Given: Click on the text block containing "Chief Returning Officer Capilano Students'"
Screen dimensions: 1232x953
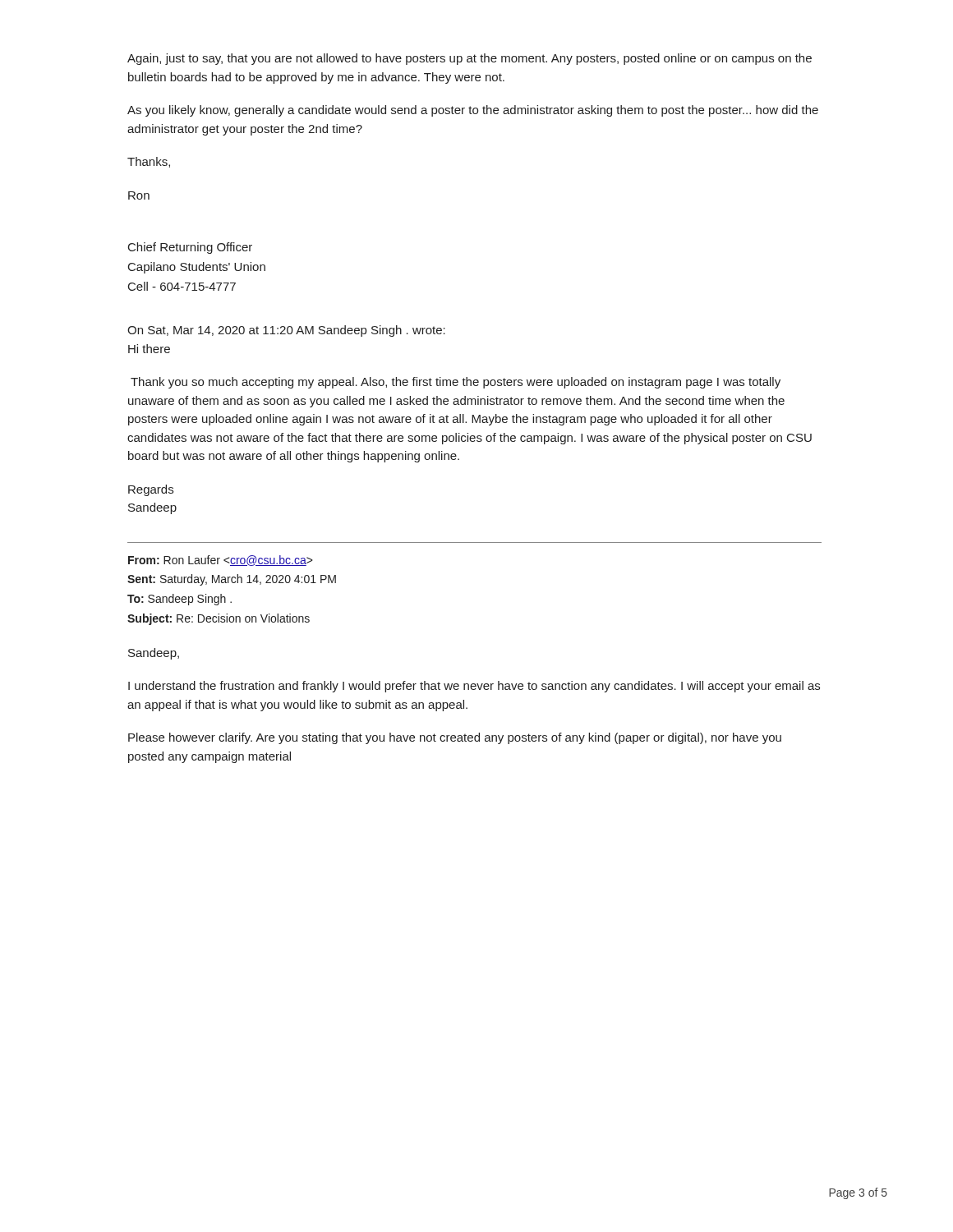Looking at the screenshot, I should 197,267.
